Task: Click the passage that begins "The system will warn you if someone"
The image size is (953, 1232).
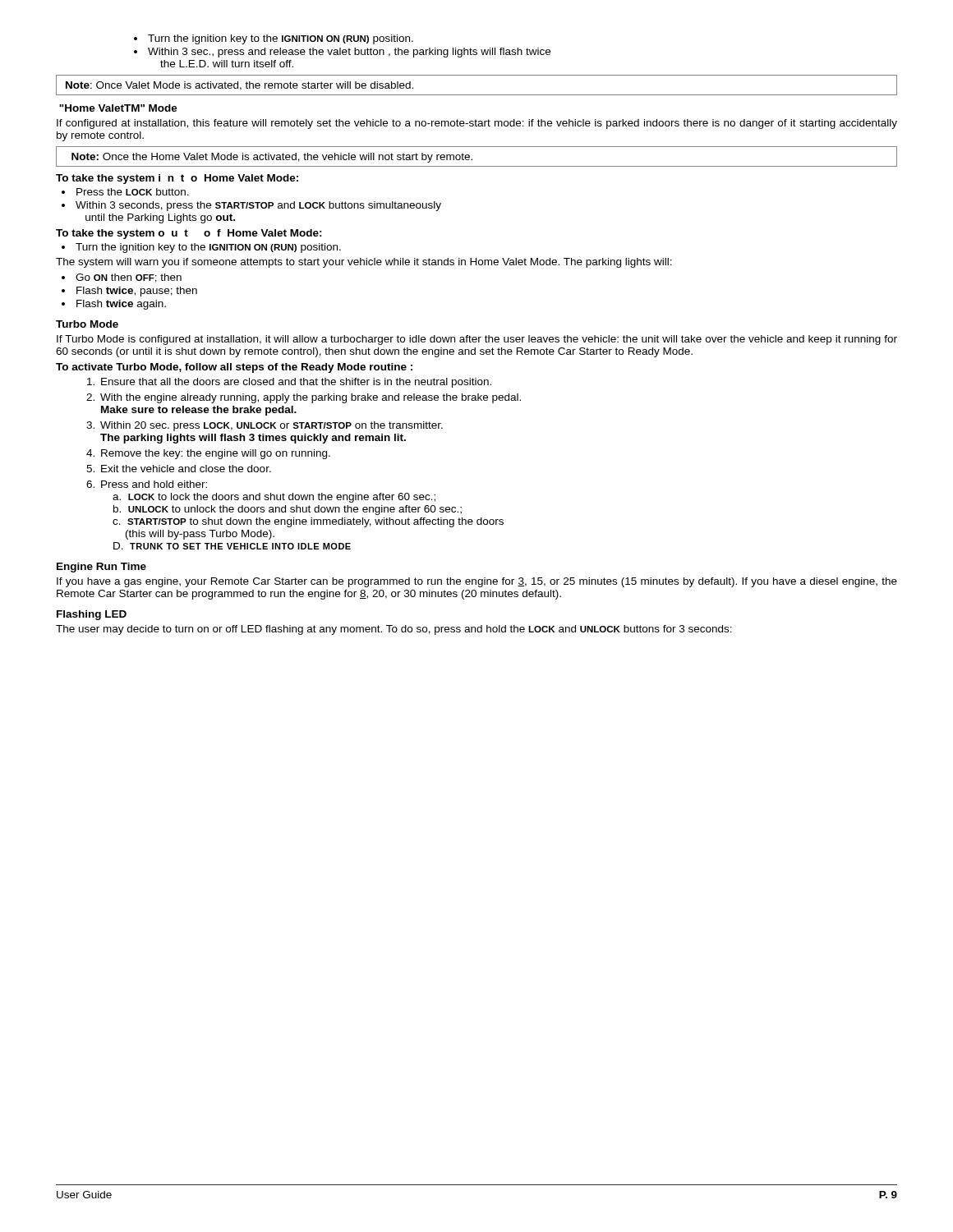Action: 476,262
